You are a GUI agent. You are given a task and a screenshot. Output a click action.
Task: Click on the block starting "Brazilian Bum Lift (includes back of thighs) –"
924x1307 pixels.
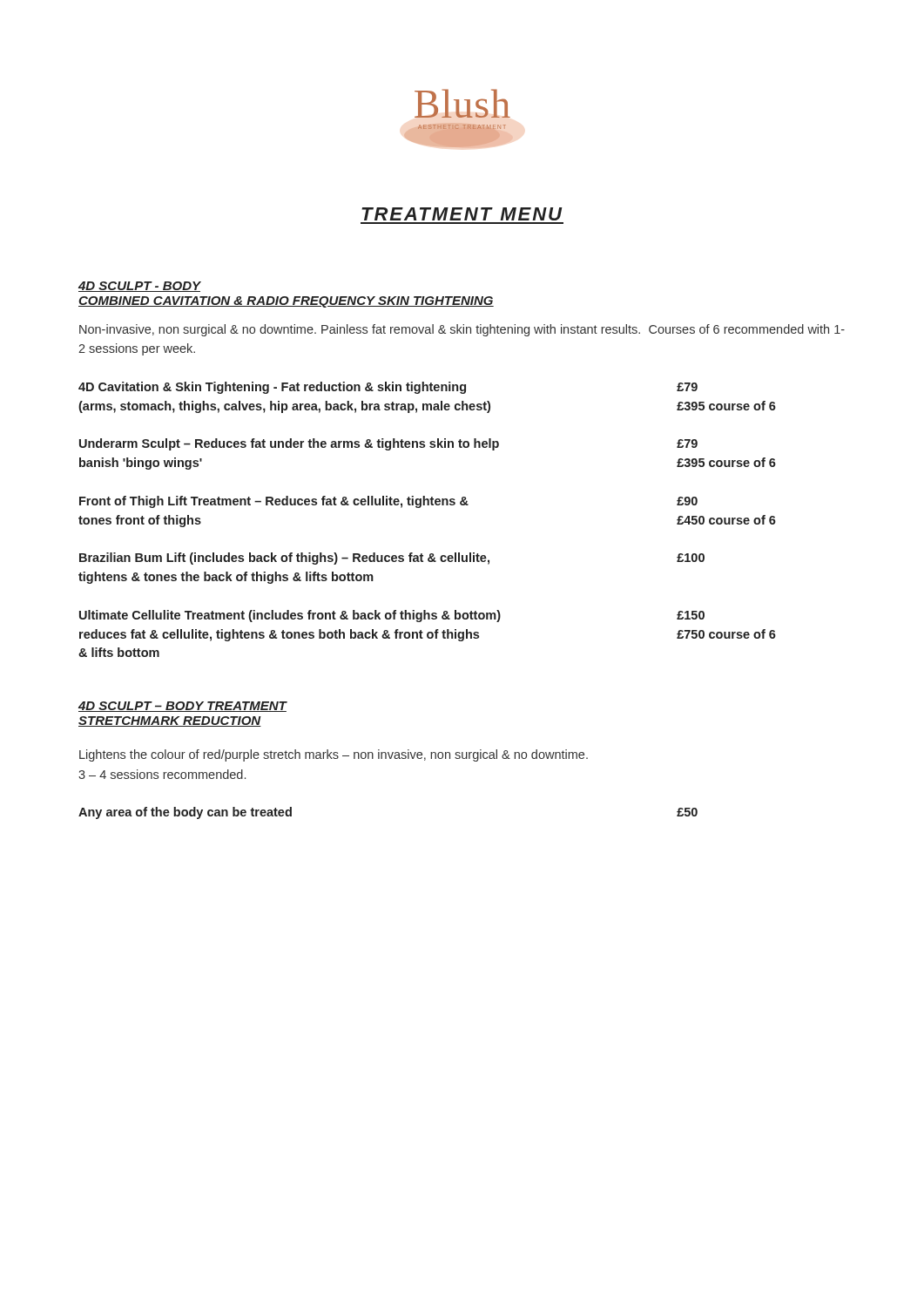(462, 568)
